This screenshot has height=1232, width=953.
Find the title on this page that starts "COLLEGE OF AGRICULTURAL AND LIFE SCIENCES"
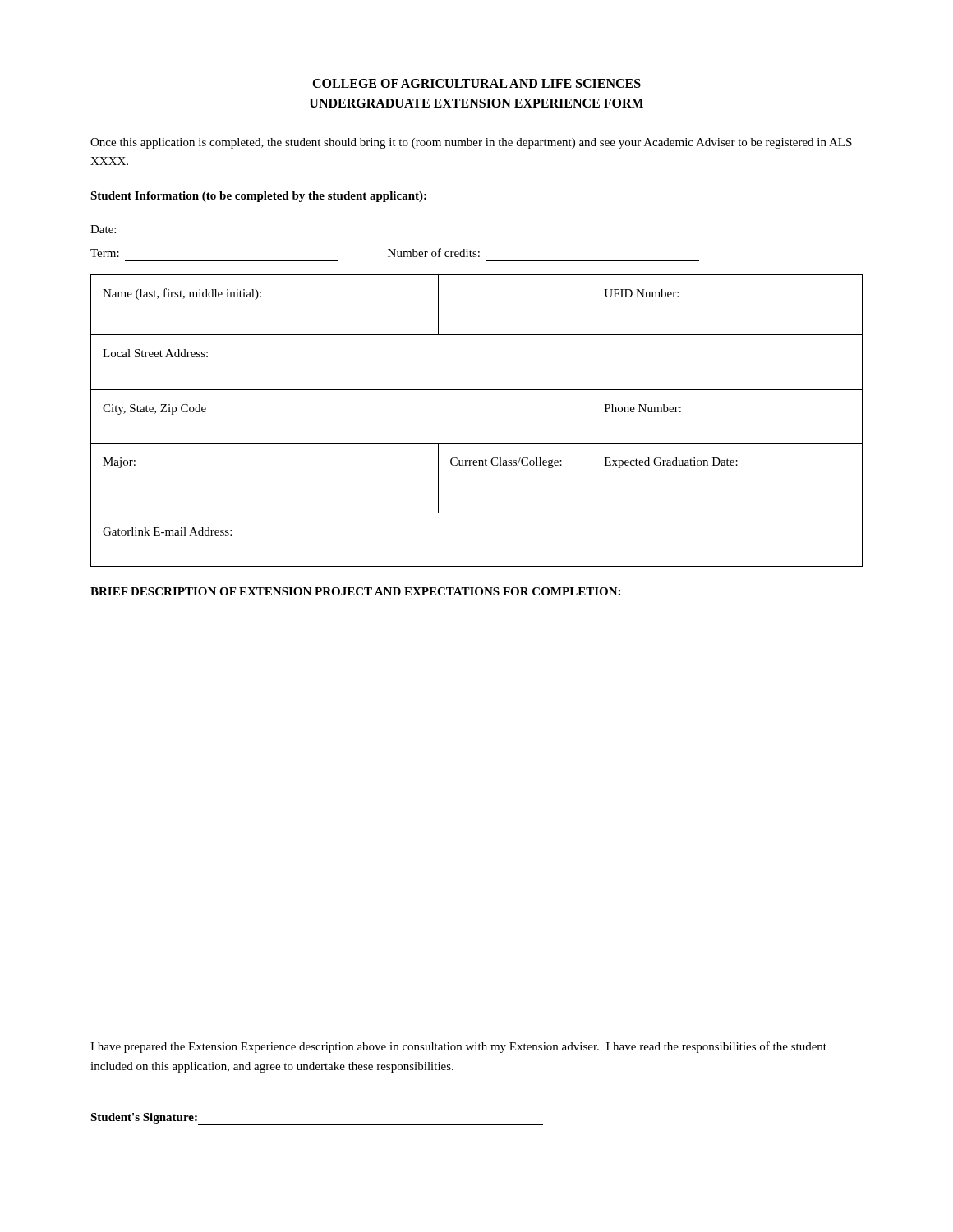coord(476,94)
